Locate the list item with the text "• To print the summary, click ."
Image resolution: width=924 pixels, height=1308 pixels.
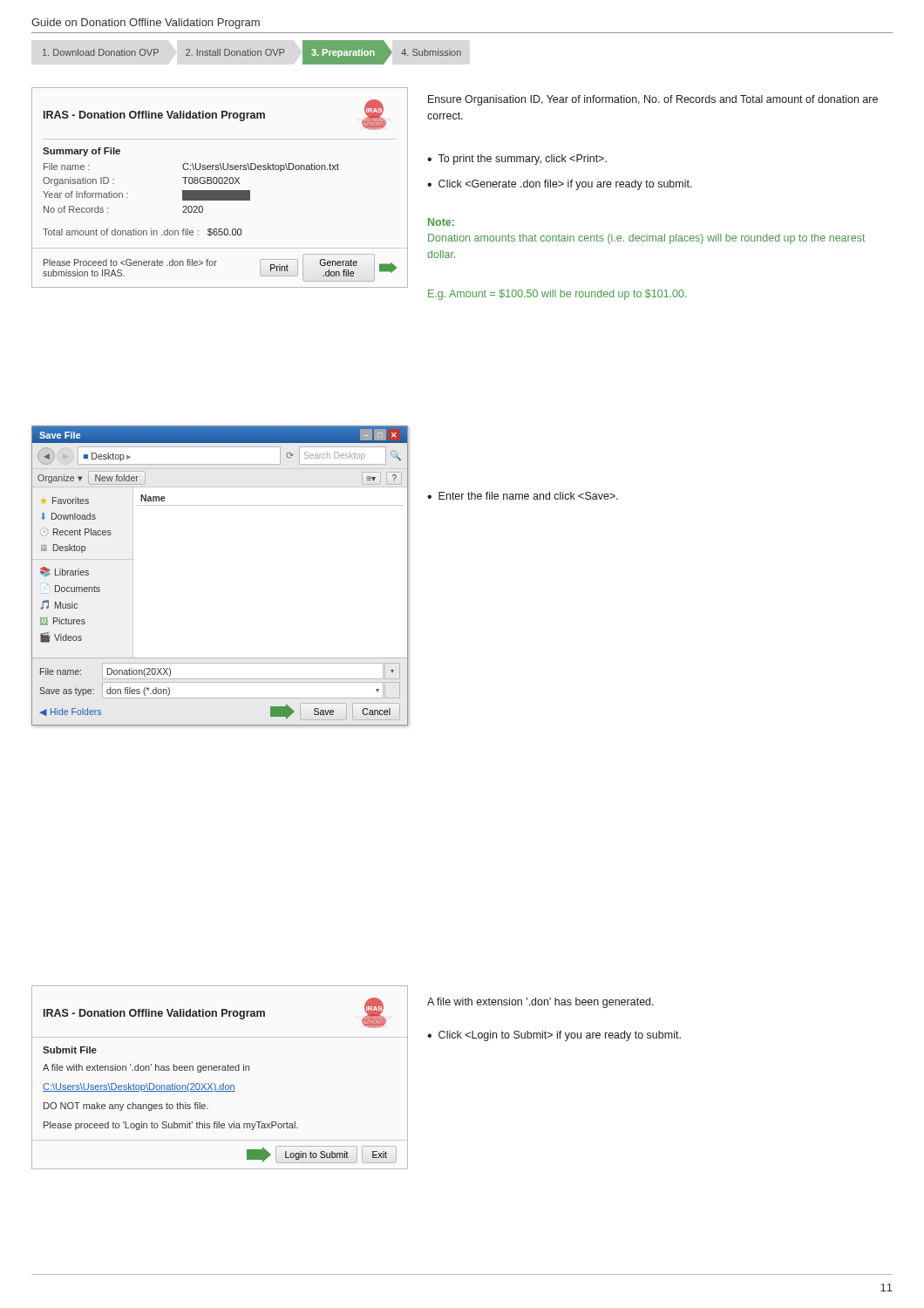coord(517,159)
